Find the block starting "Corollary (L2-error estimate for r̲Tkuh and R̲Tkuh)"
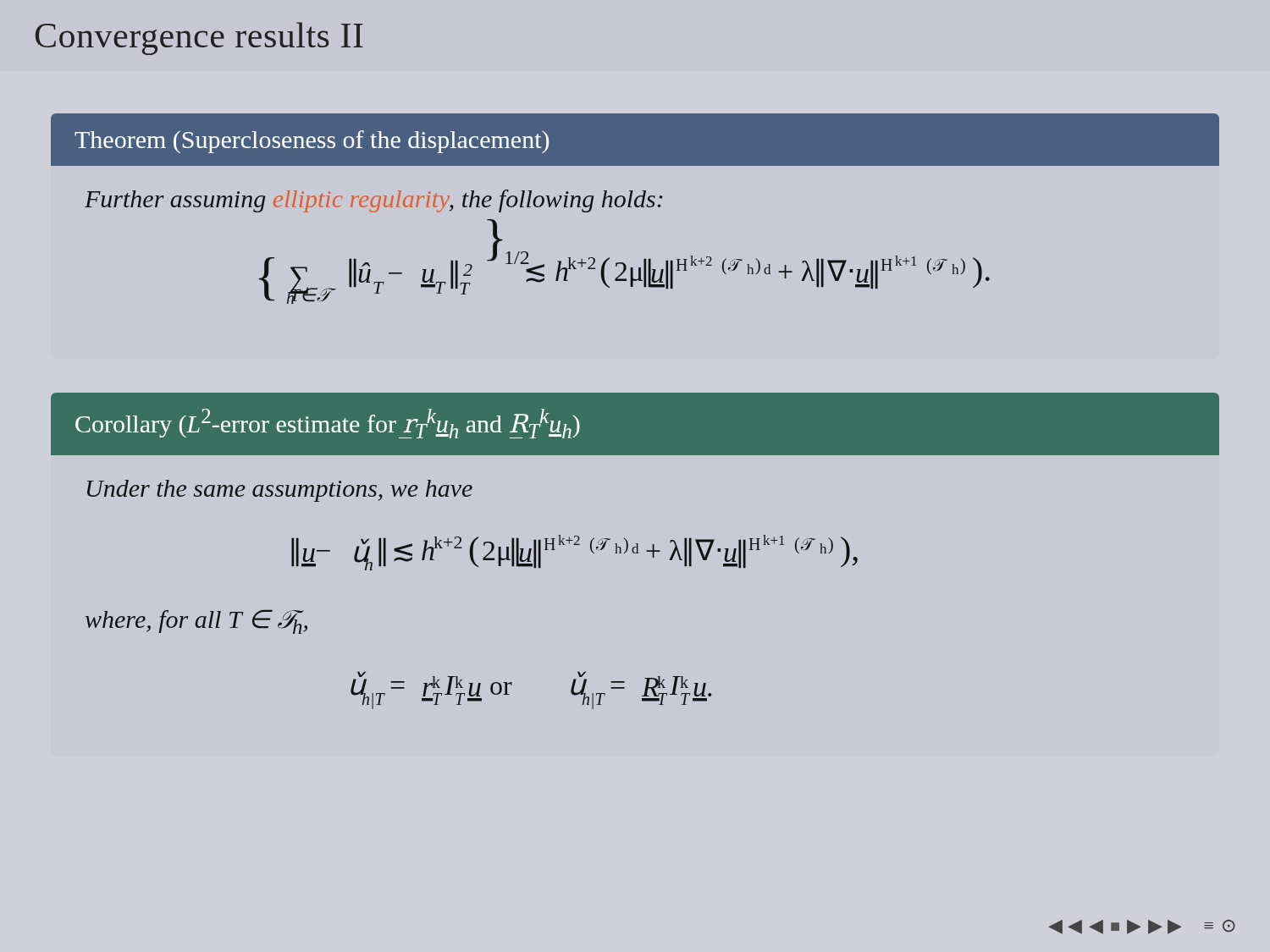The image size is (1270, 952). (x=328, y=424)
